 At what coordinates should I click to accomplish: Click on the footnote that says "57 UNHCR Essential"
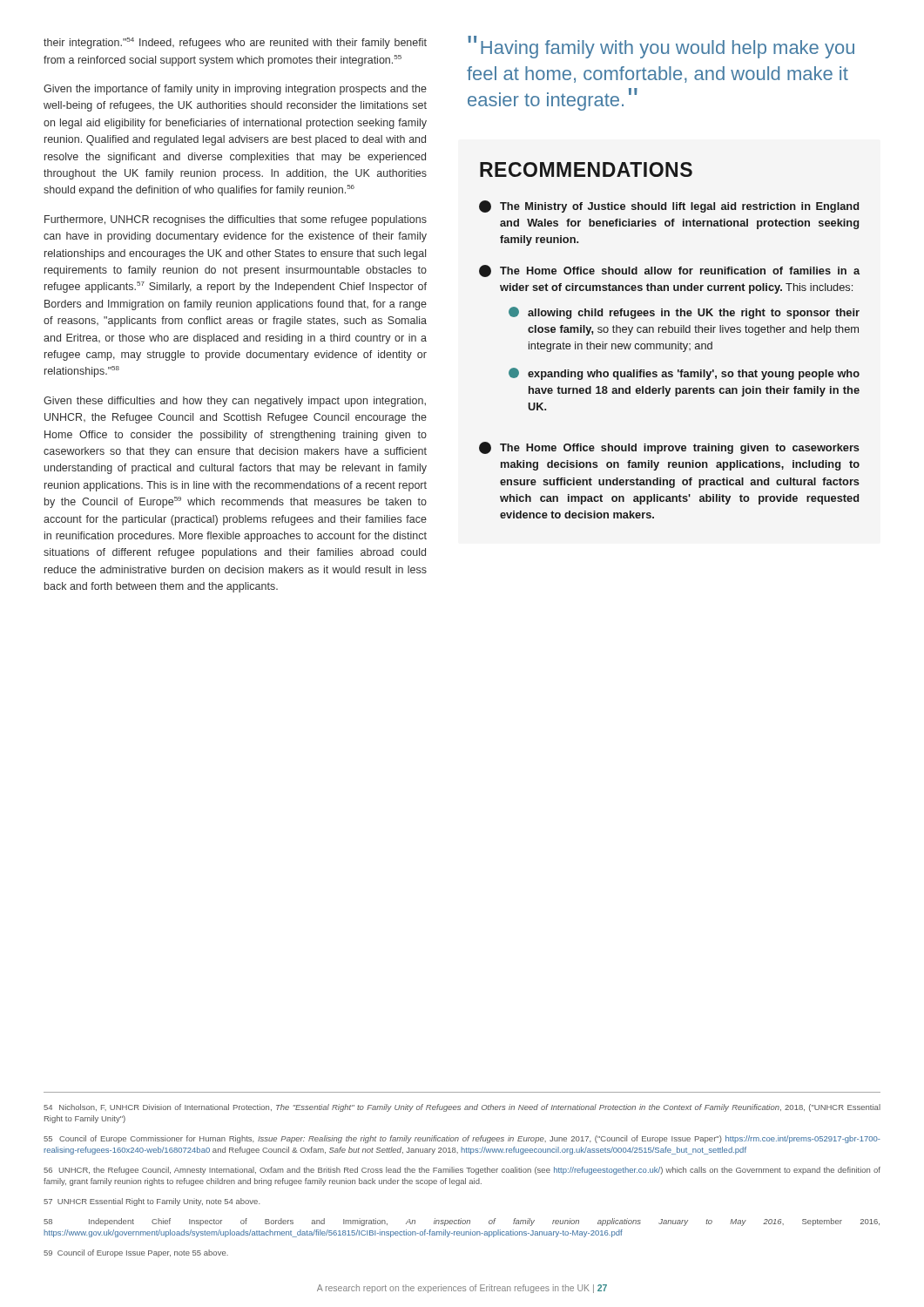point(152,1202)
